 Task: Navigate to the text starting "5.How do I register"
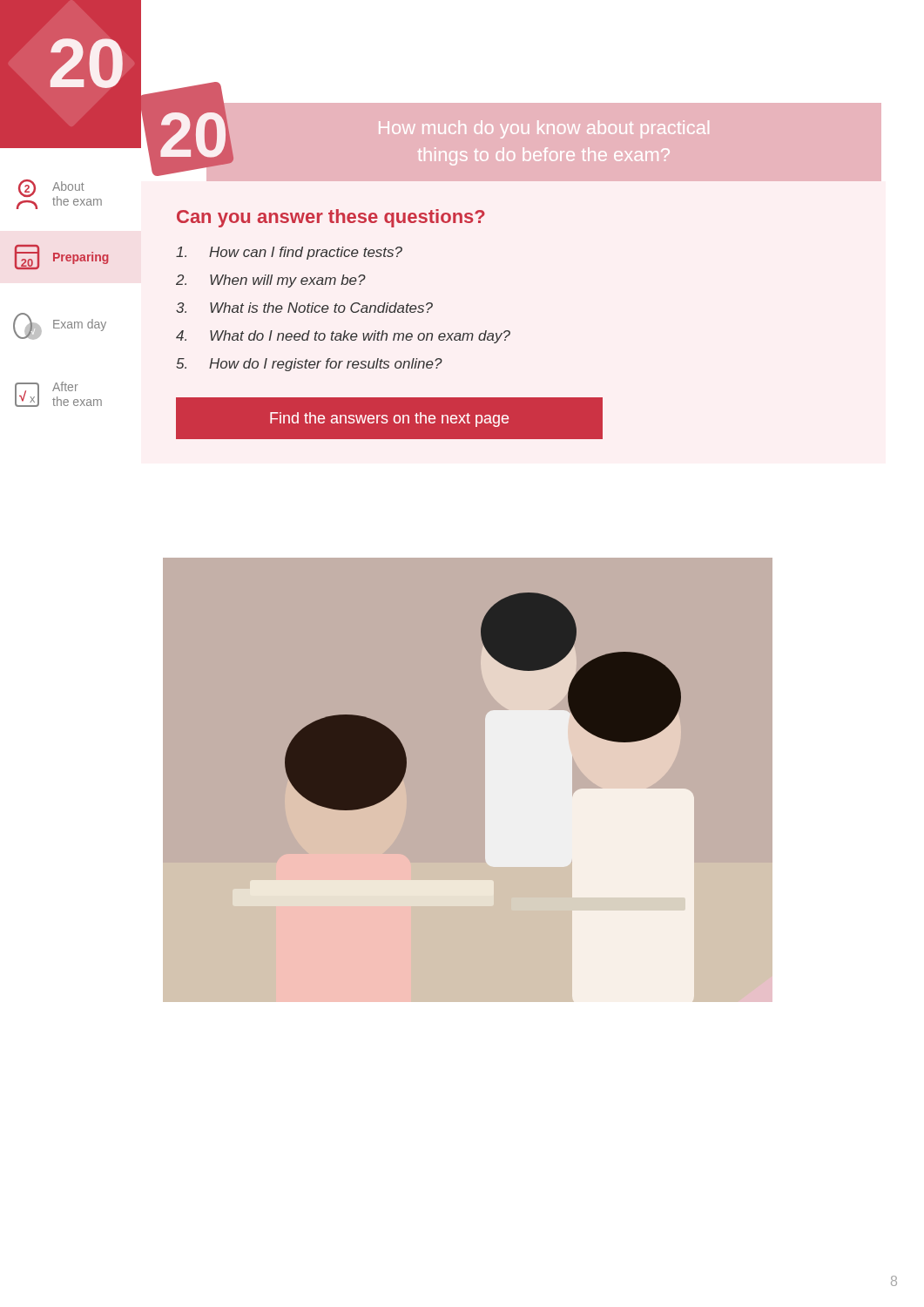click(x=309, y=364)
